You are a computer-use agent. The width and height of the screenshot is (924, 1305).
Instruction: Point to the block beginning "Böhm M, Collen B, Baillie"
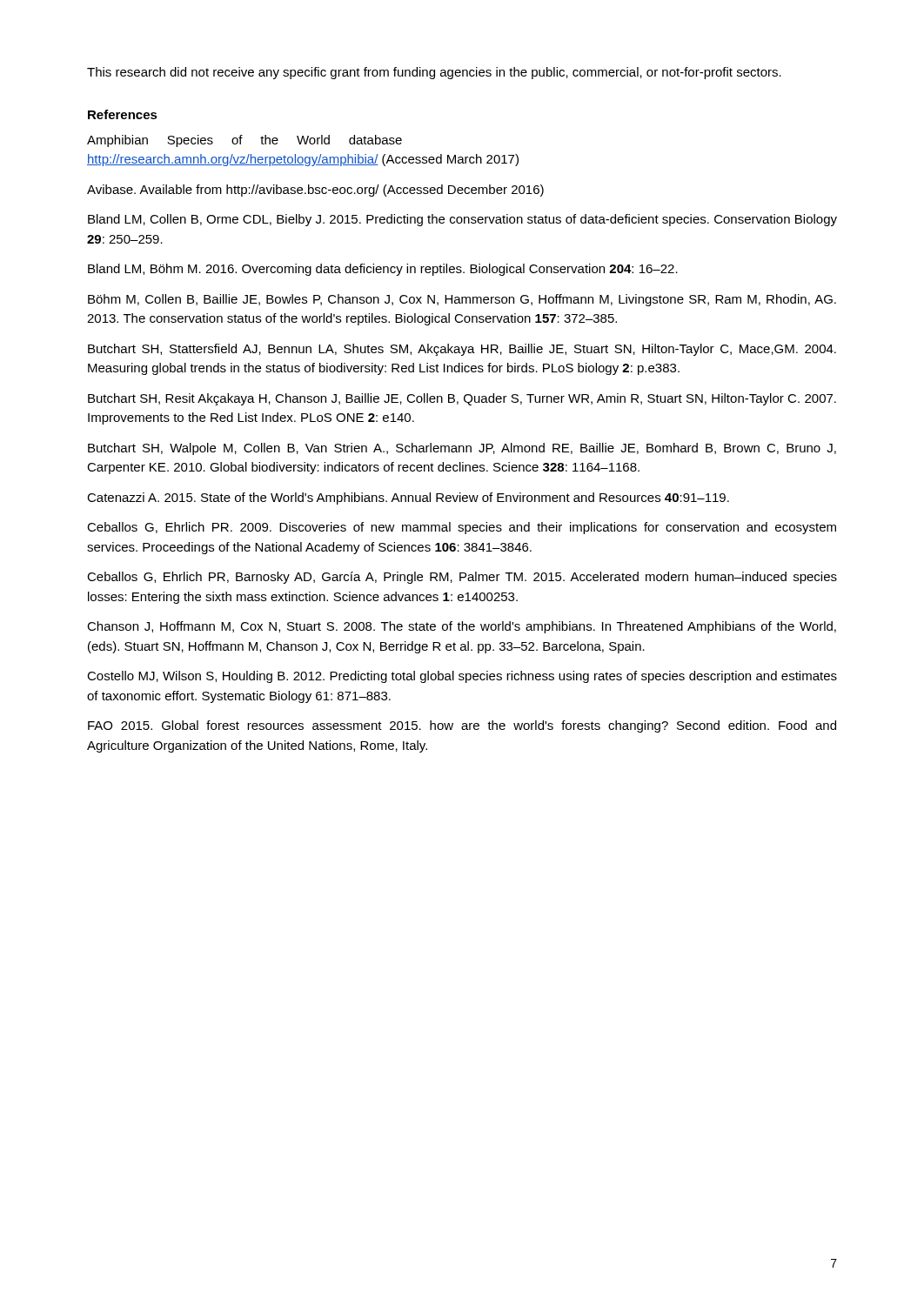(462, 308)
